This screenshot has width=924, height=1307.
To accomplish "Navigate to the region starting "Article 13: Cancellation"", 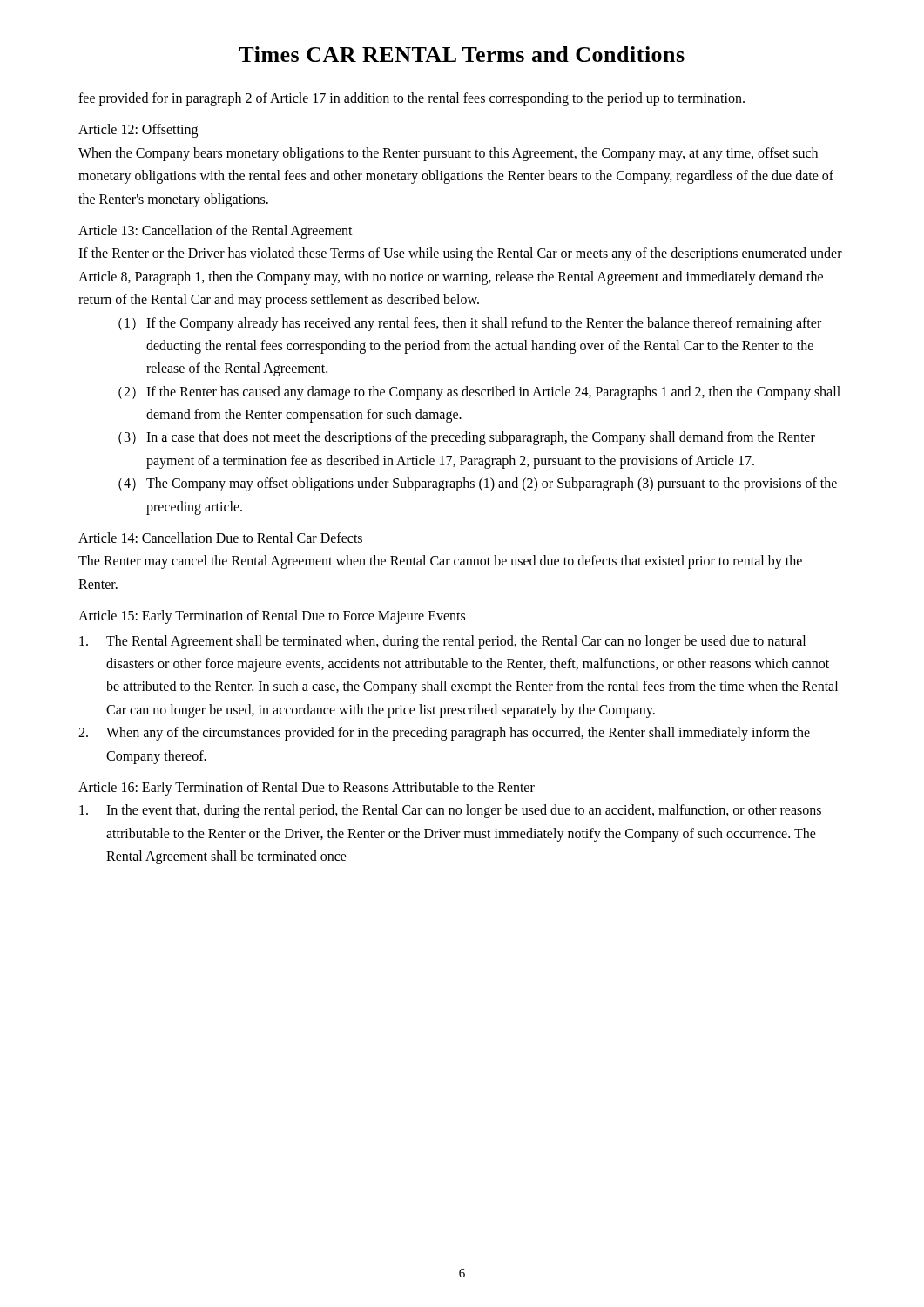I will point(215,230).
